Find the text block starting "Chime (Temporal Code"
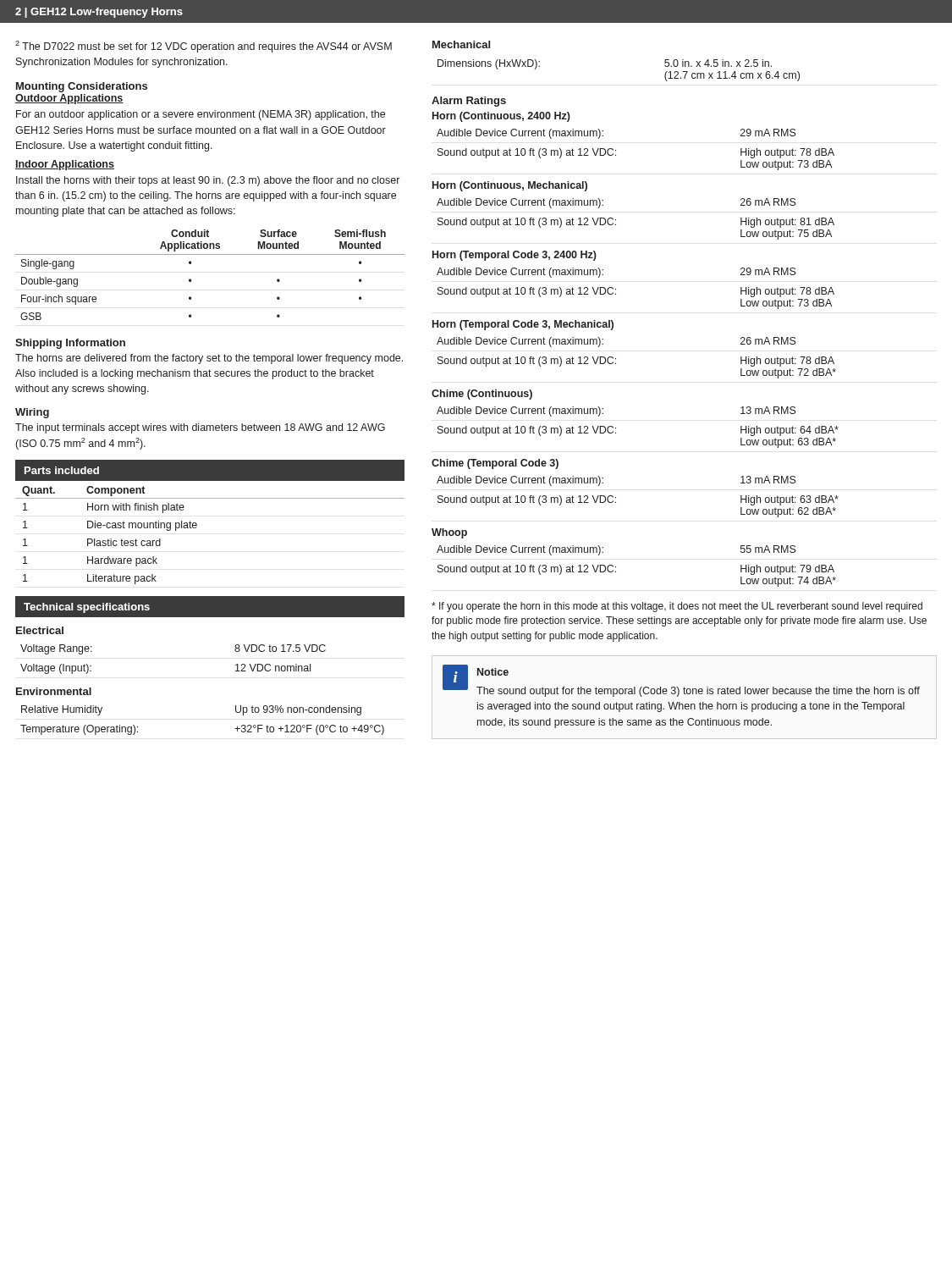 [x=495, y=463]
